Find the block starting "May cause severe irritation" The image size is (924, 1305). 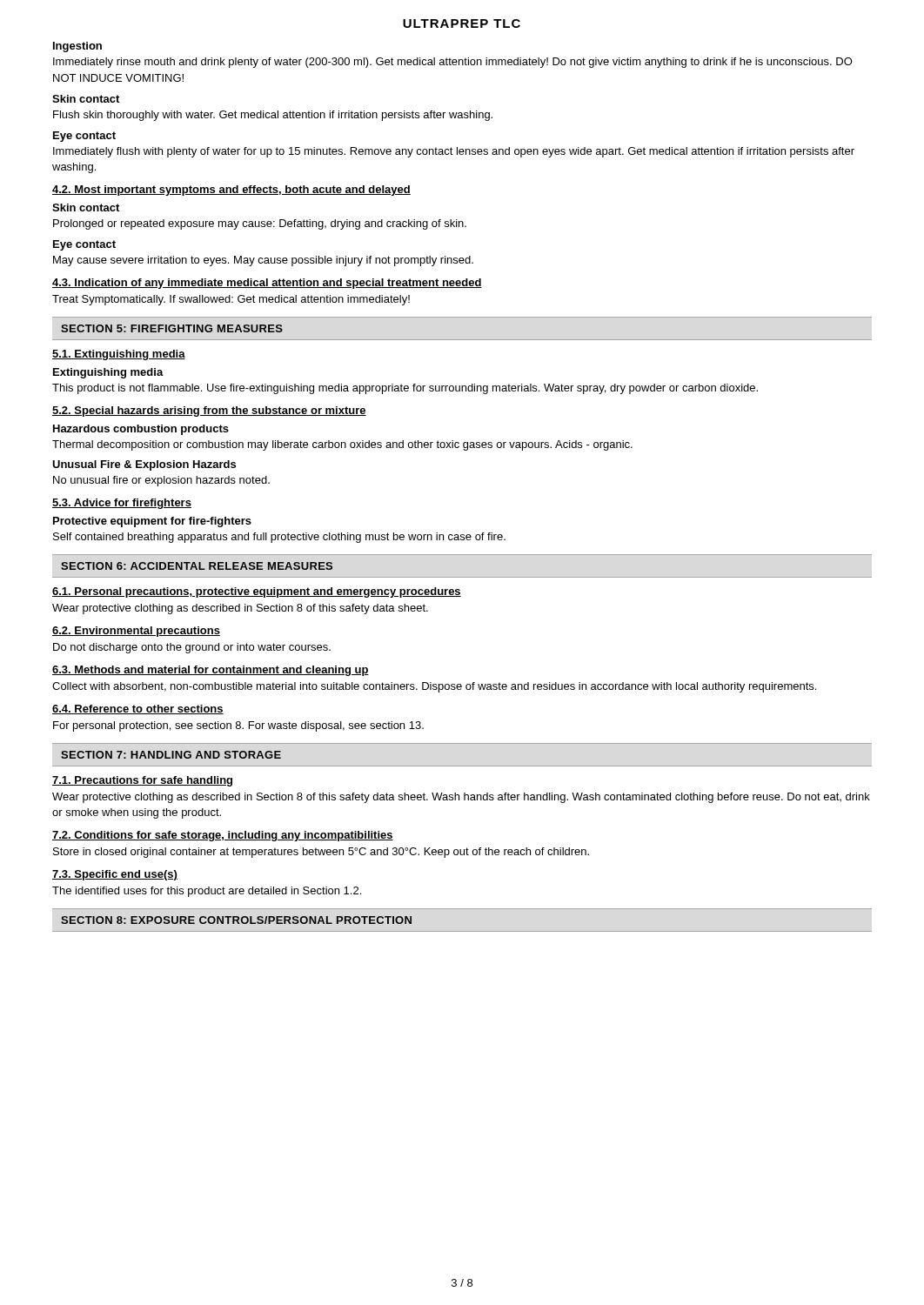click(263, 260)
